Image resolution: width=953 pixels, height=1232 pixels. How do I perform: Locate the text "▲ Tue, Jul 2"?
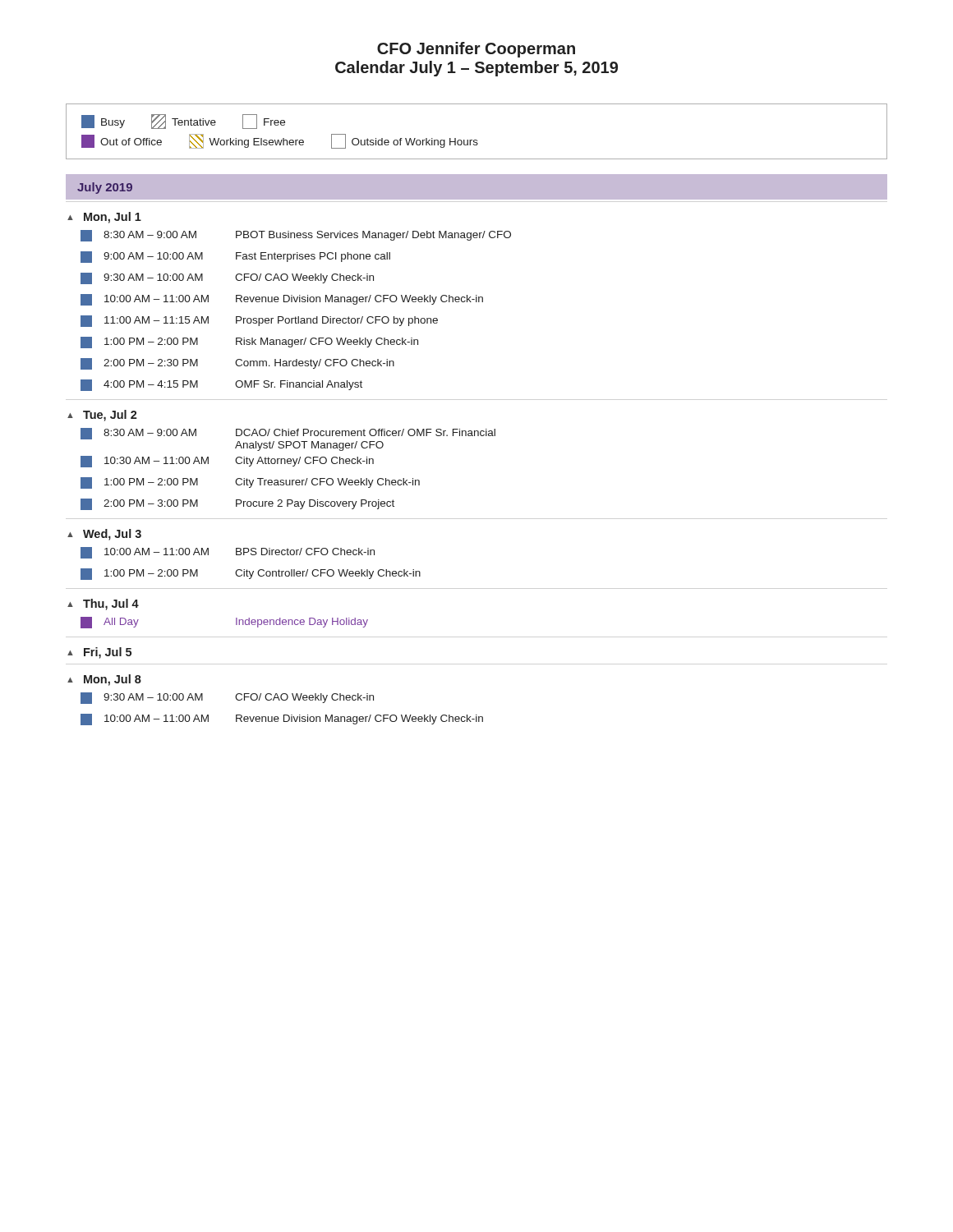pos(101,415)
